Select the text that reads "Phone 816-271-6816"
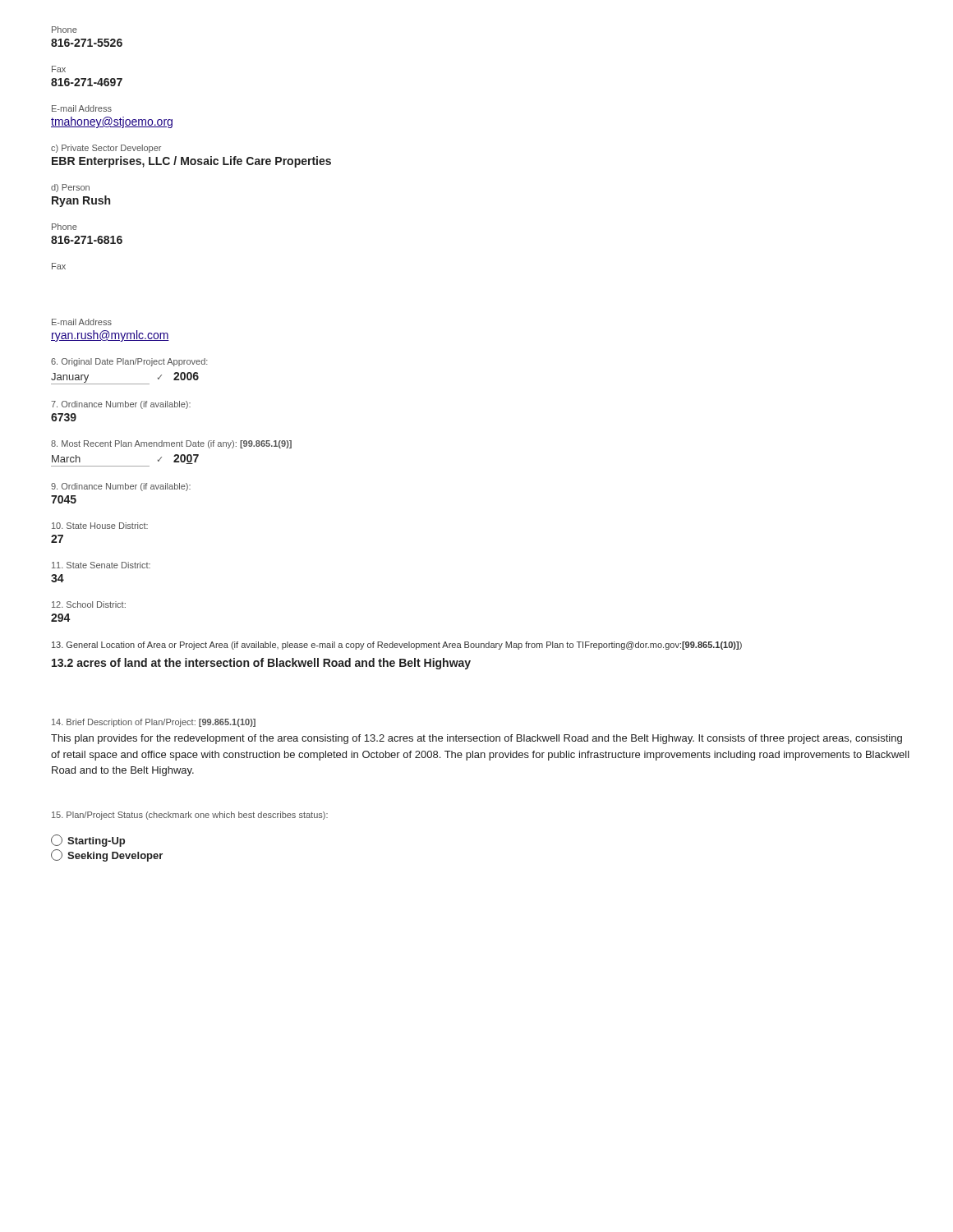This screenshot has height=1232, width=953. coord(64,227)
